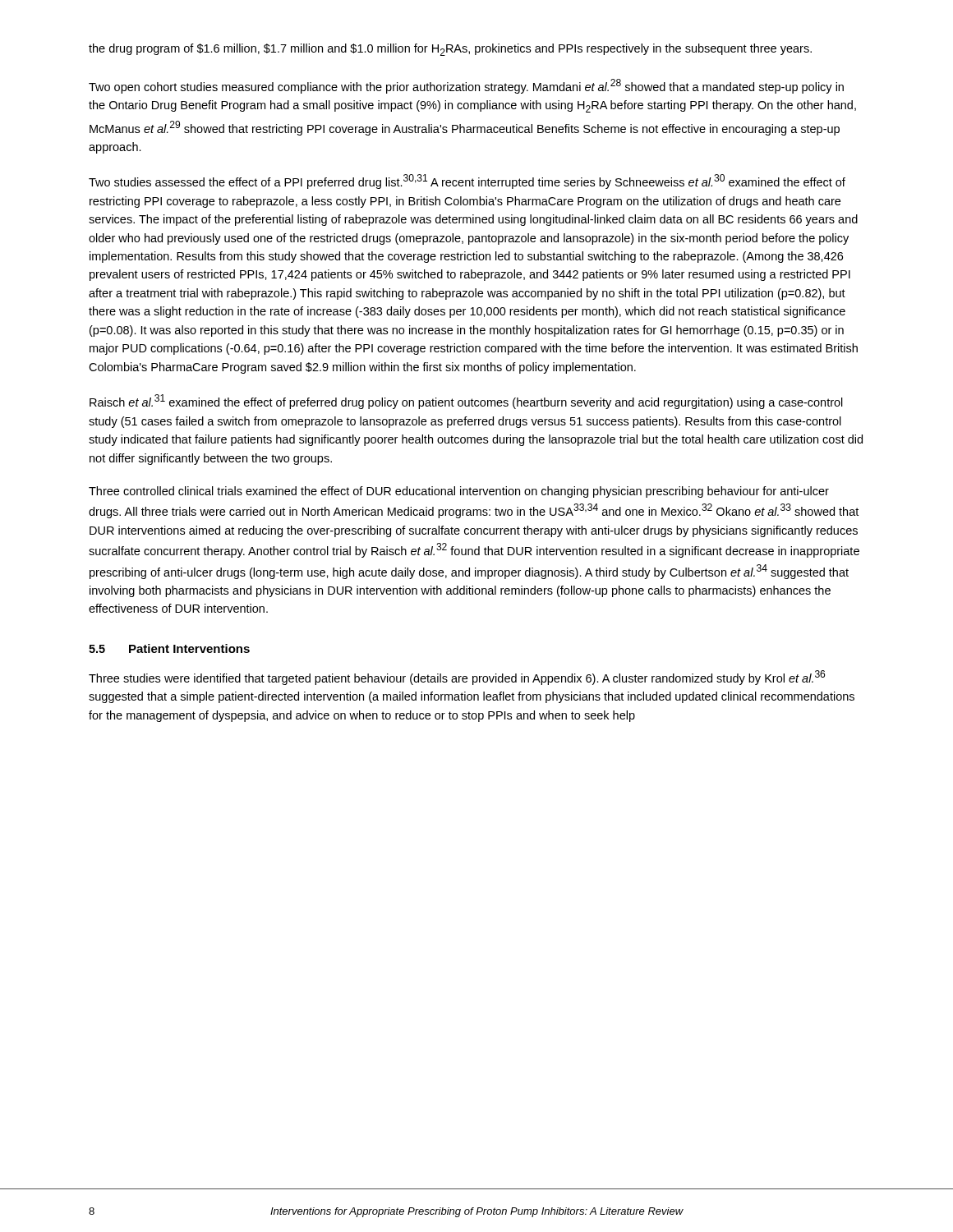The height and width of the screenshot is (1232, 953).
Task: Locate the text block starting "Two open cohort studies measured"
Action: (x=473, y=115)
